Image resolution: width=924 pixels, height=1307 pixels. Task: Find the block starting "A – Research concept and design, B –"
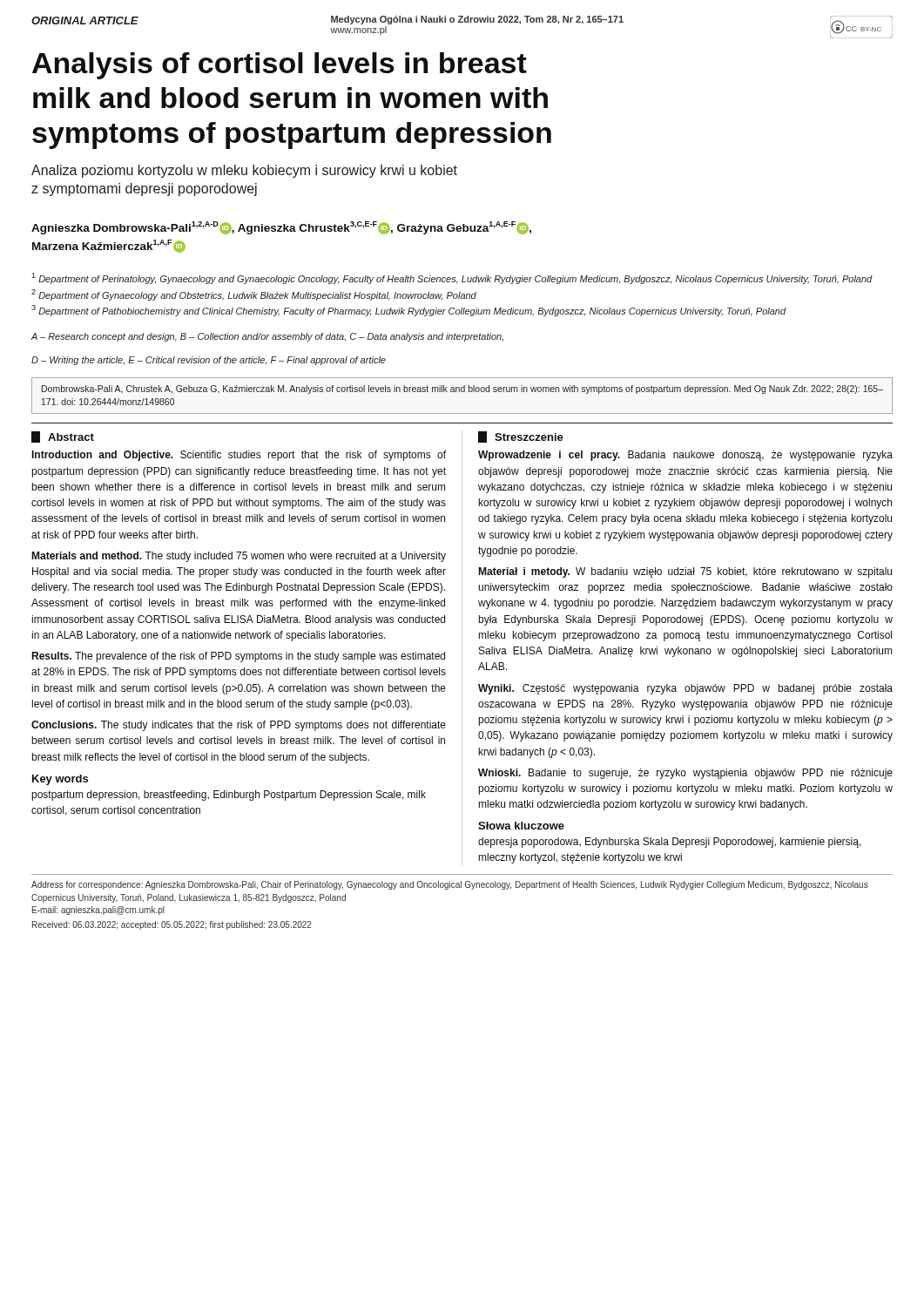click(462, 348)
